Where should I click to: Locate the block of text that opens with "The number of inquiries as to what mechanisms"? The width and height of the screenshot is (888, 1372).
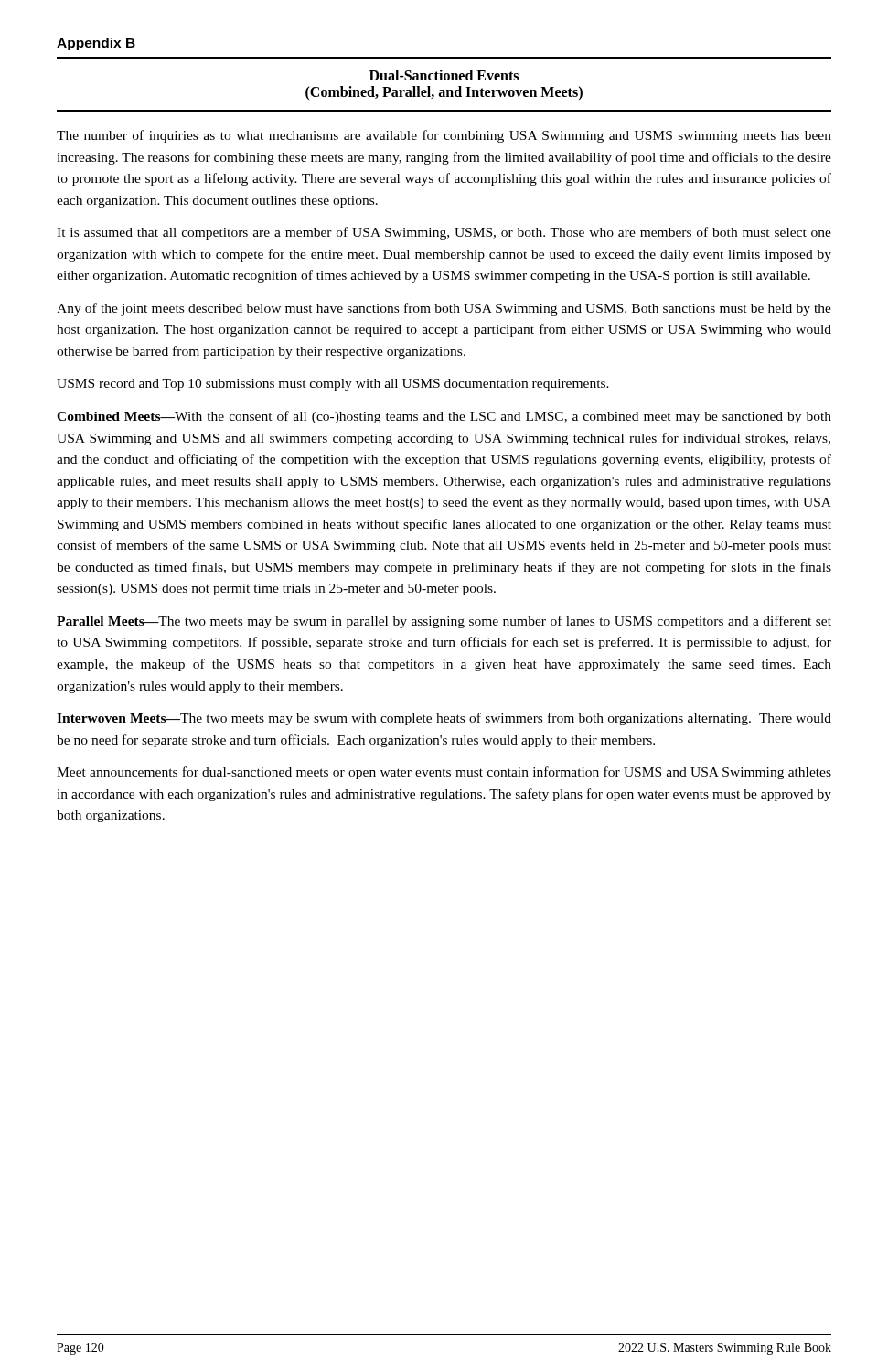tap(444, 168)
